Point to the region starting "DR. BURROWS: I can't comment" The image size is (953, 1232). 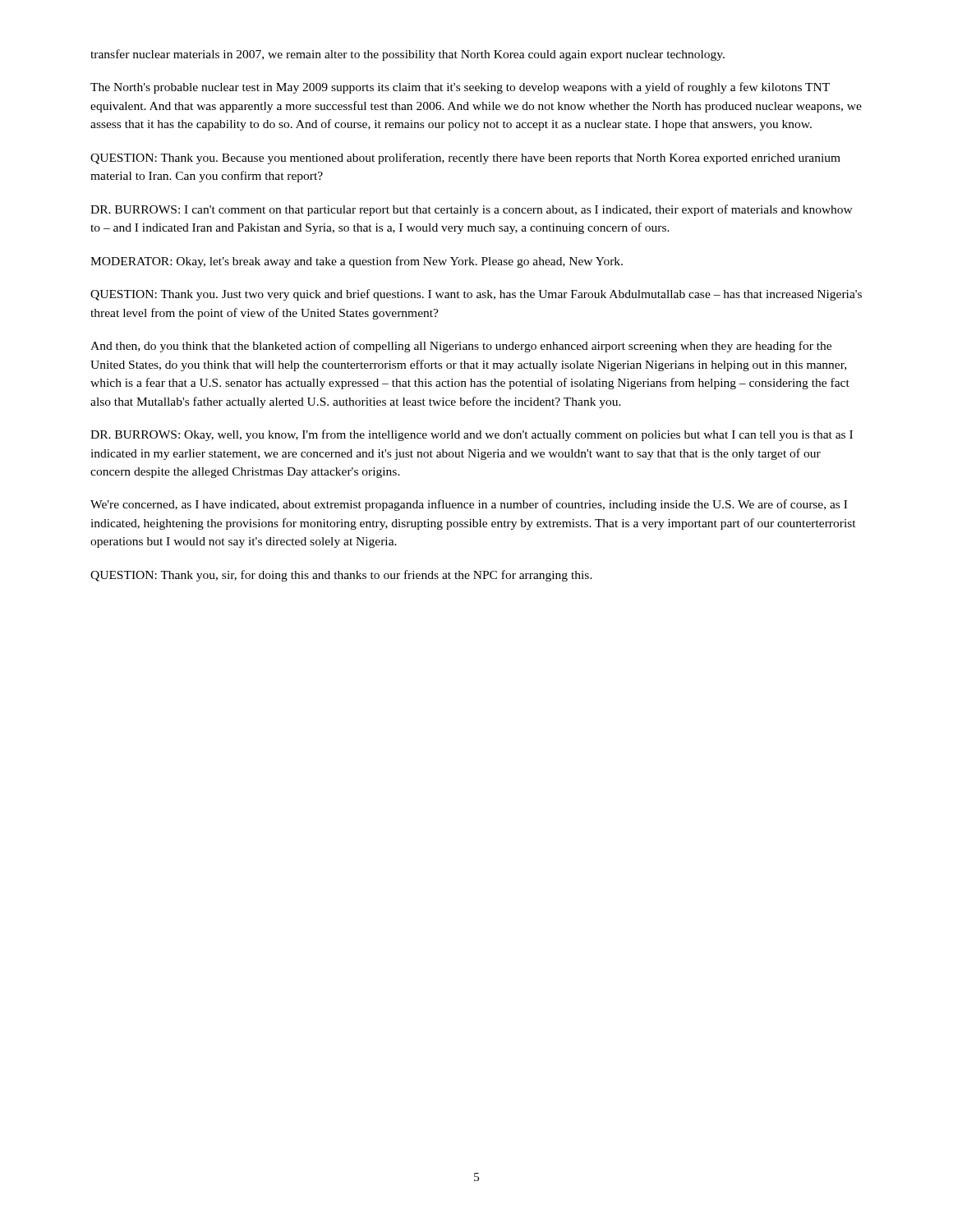(x=471, y=218)
